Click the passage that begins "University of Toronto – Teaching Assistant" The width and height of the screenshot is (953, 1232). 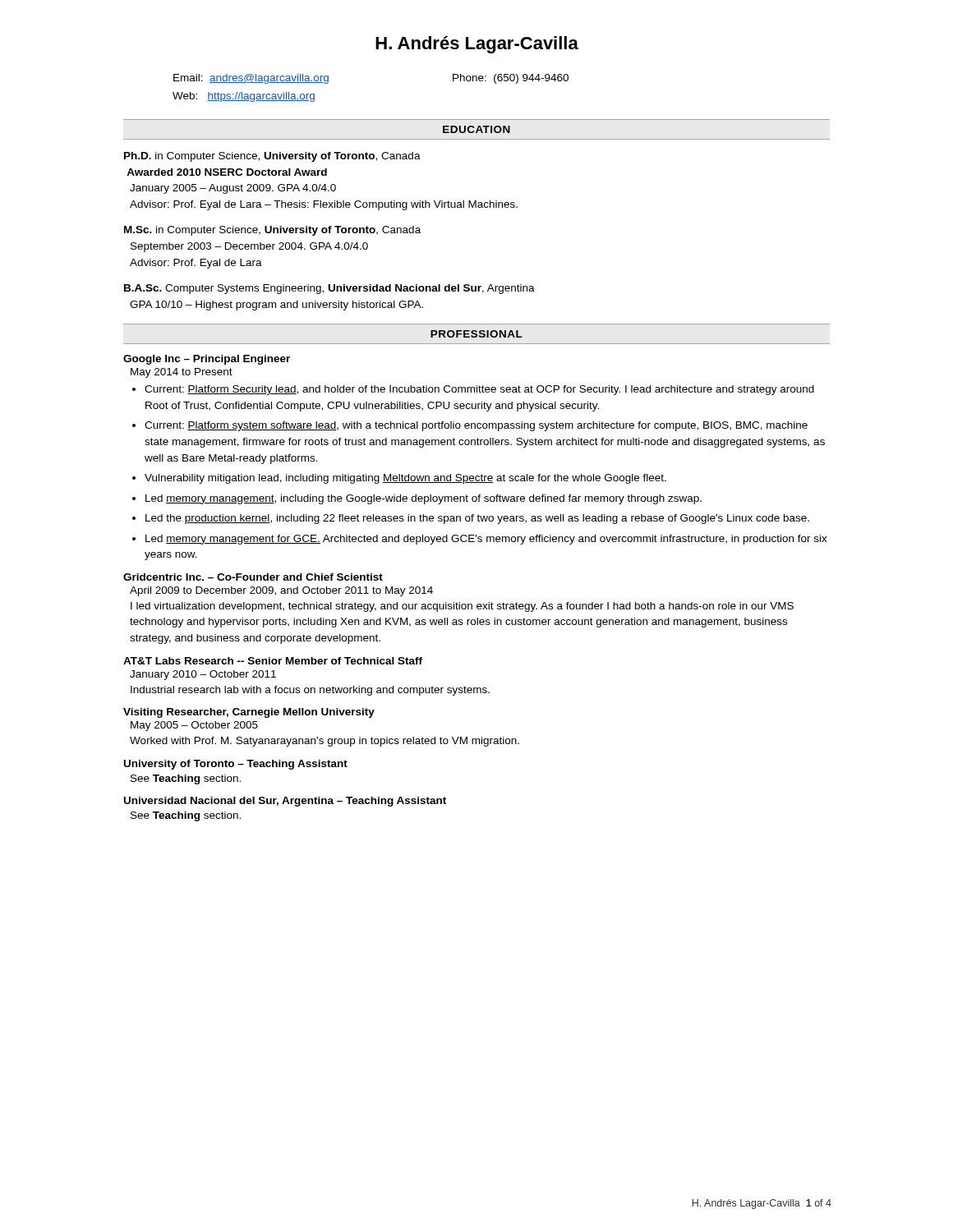pos(236,765)
